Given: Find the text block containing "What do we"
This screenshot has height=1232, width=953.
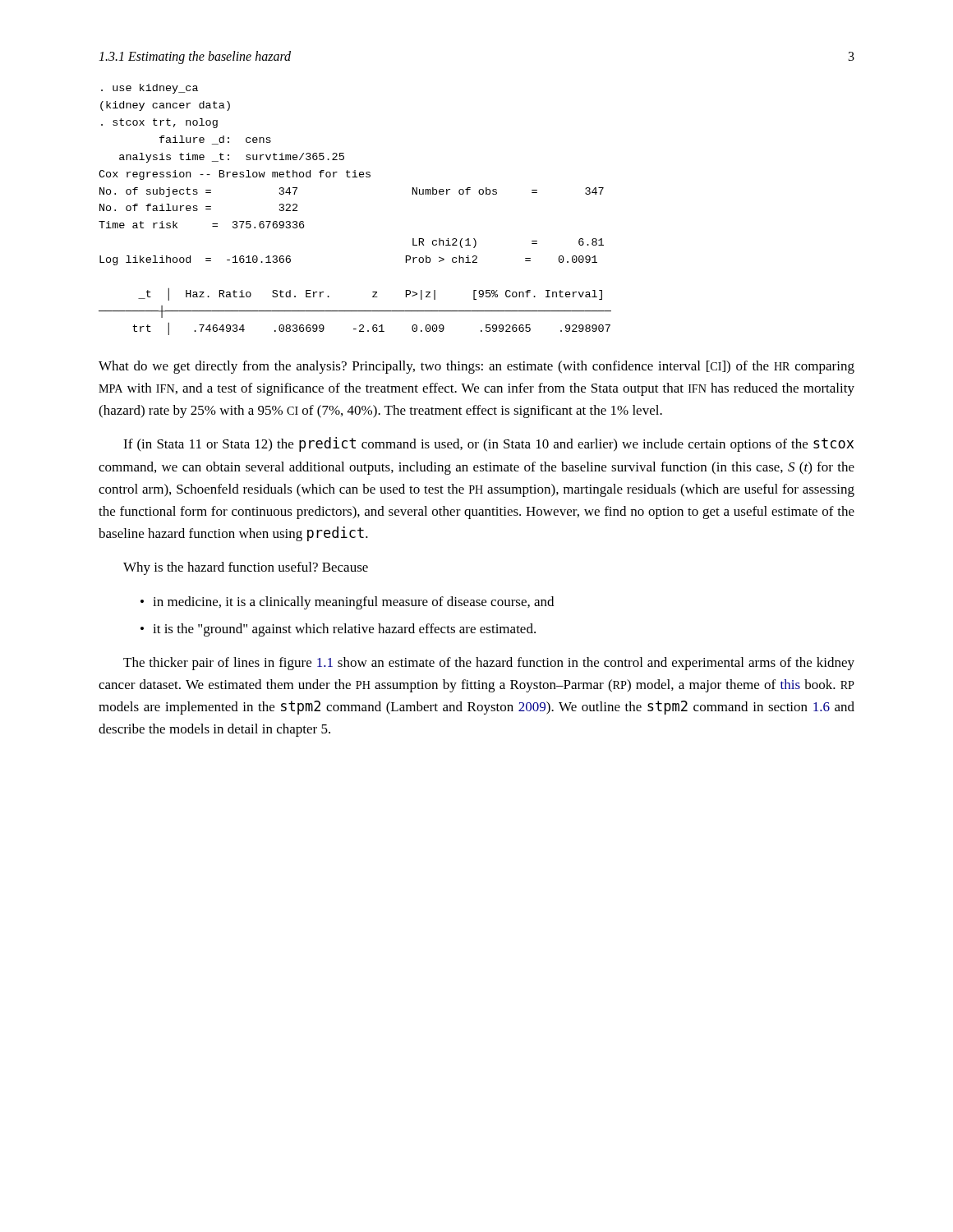Looking at the screenshot, I should [x=476, y=388].
